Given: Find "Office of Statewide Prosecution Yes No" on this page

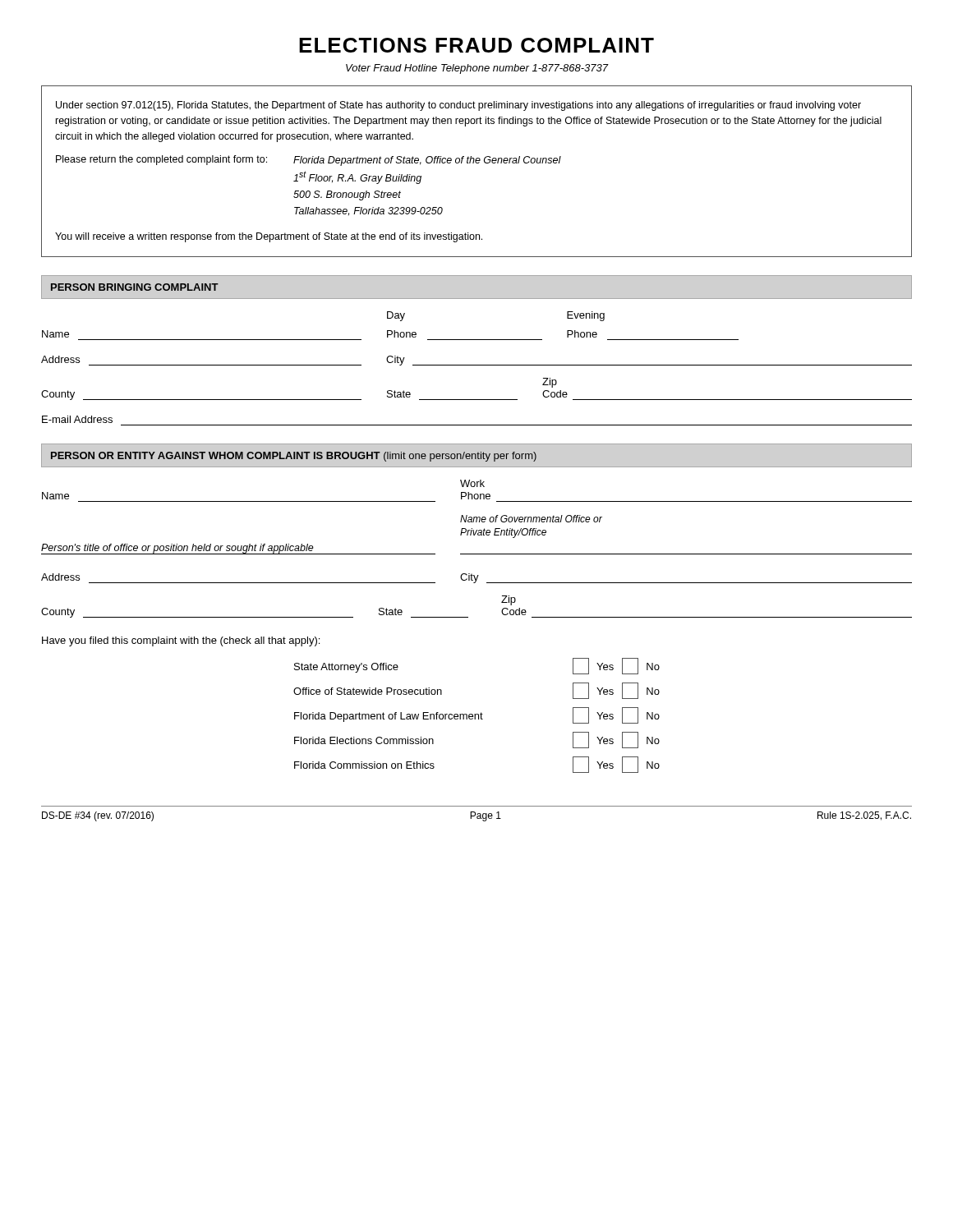Looking at the screenshot, I should [373, 690].
